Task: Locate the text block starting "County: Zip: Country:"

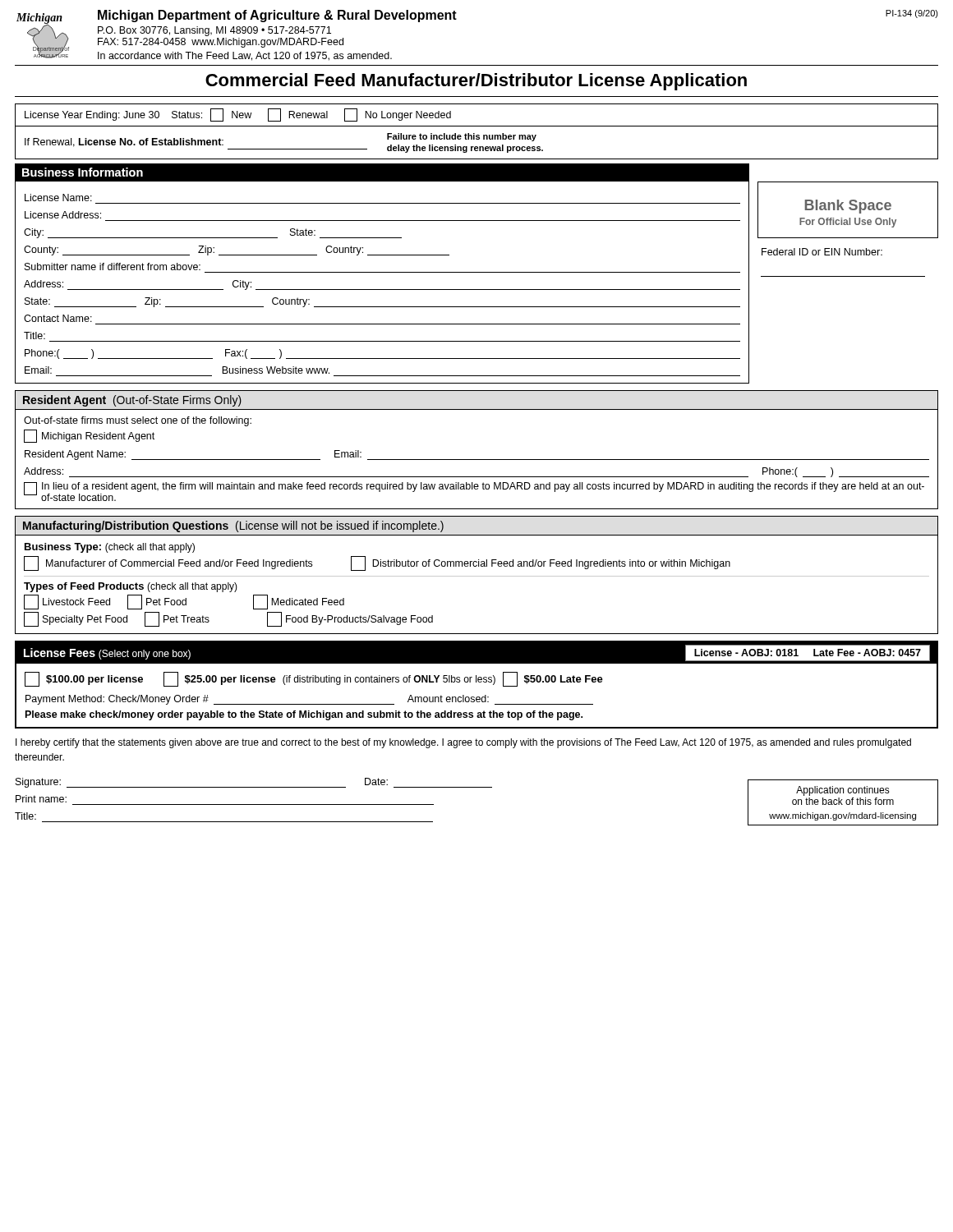Action: pyautogui.click(x=237, y=248)
